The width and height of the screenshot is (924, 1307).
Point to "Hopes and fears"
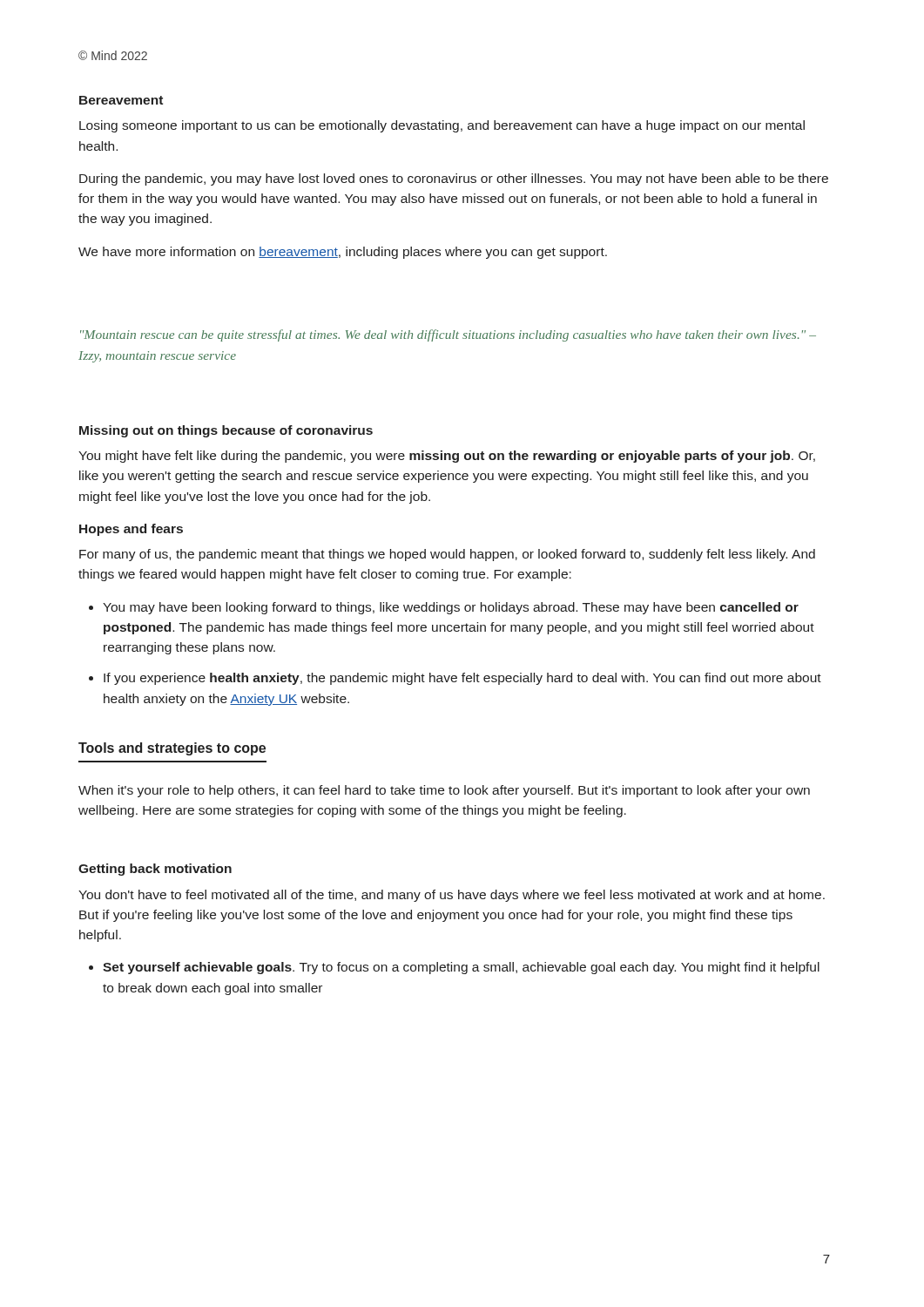[x=131, y=528]
